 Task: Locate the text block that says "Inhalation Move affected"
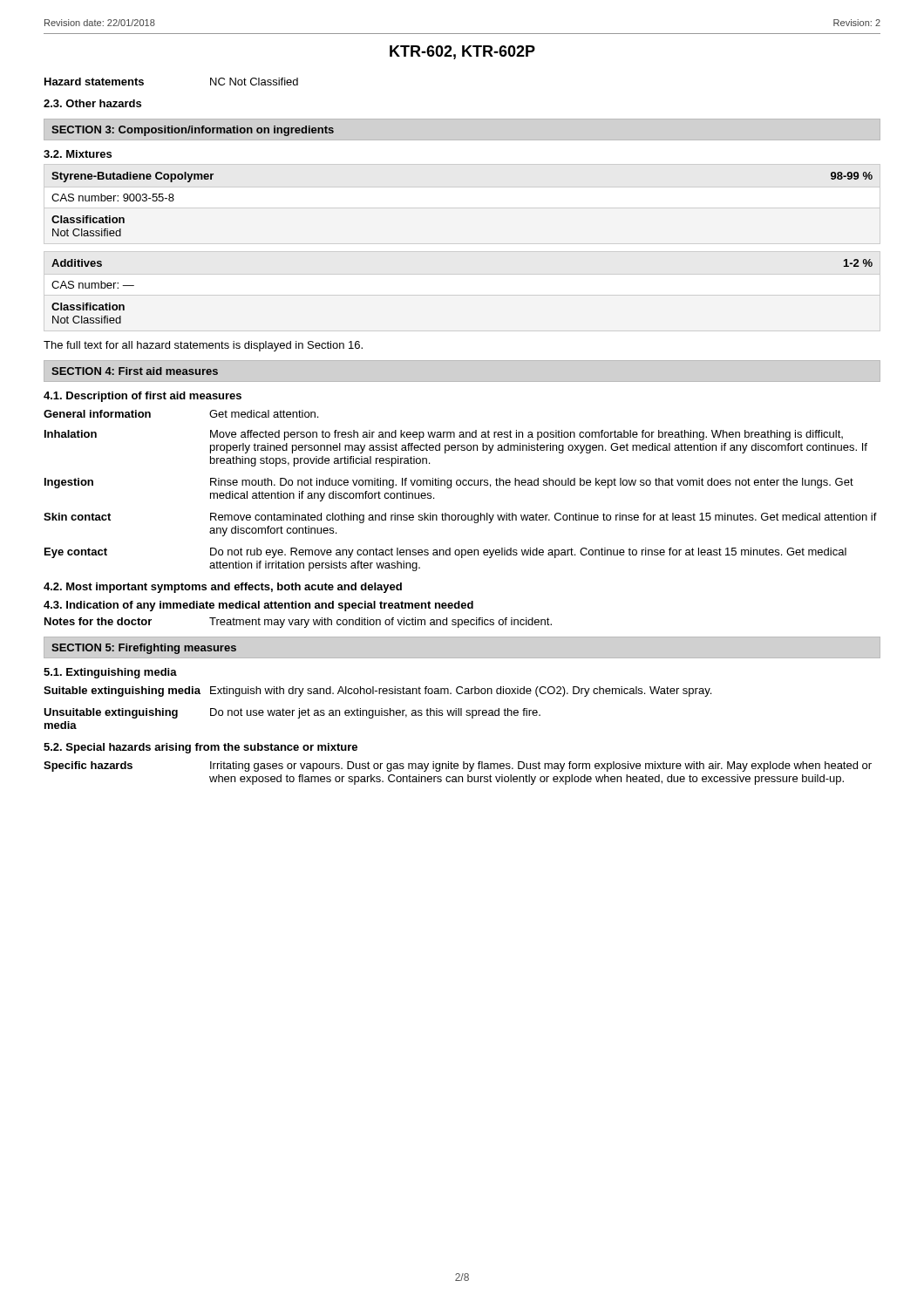462,447
